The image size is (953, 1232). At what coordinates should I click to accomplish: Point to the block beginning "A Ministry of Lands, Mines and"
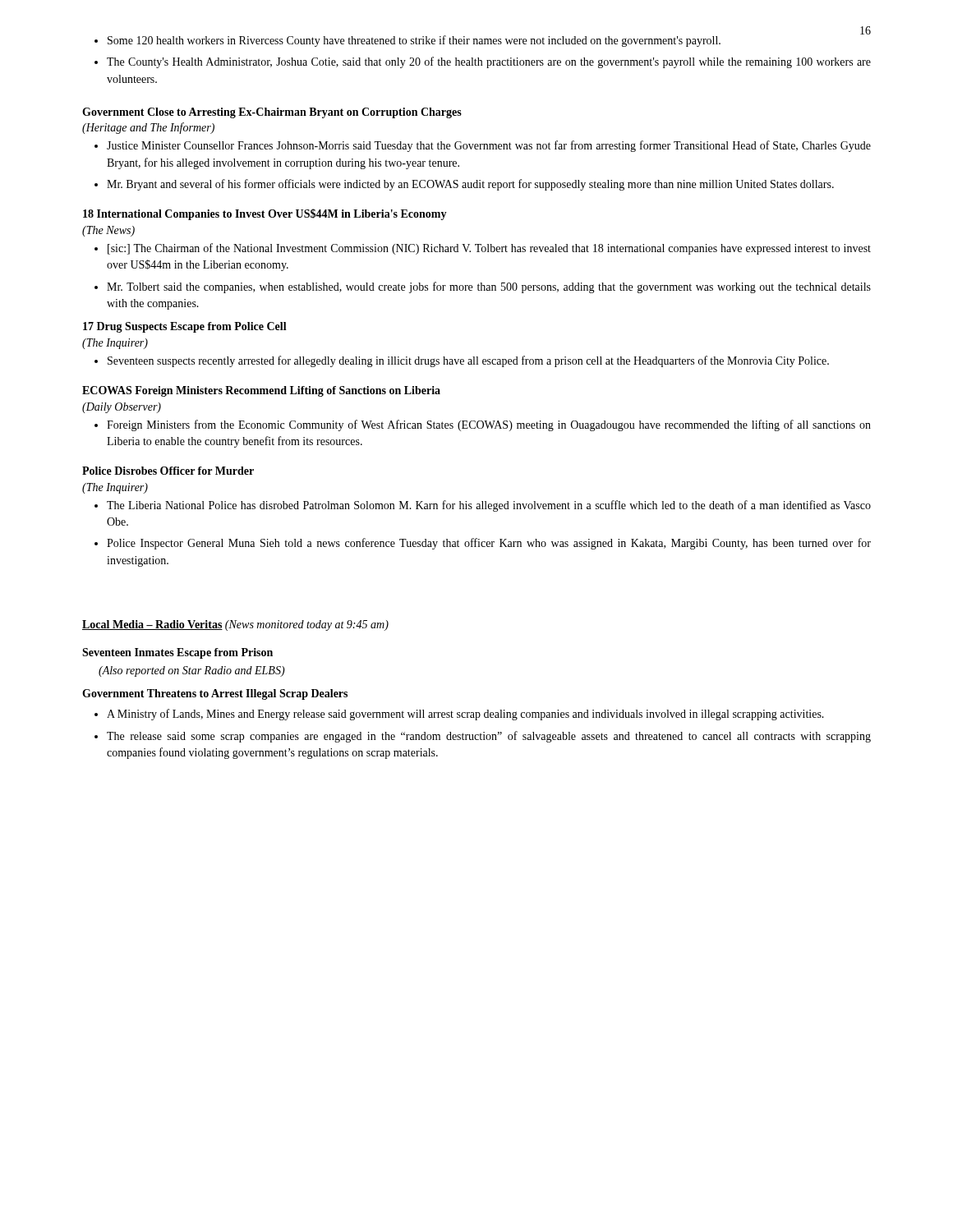(x=476, y=734)
